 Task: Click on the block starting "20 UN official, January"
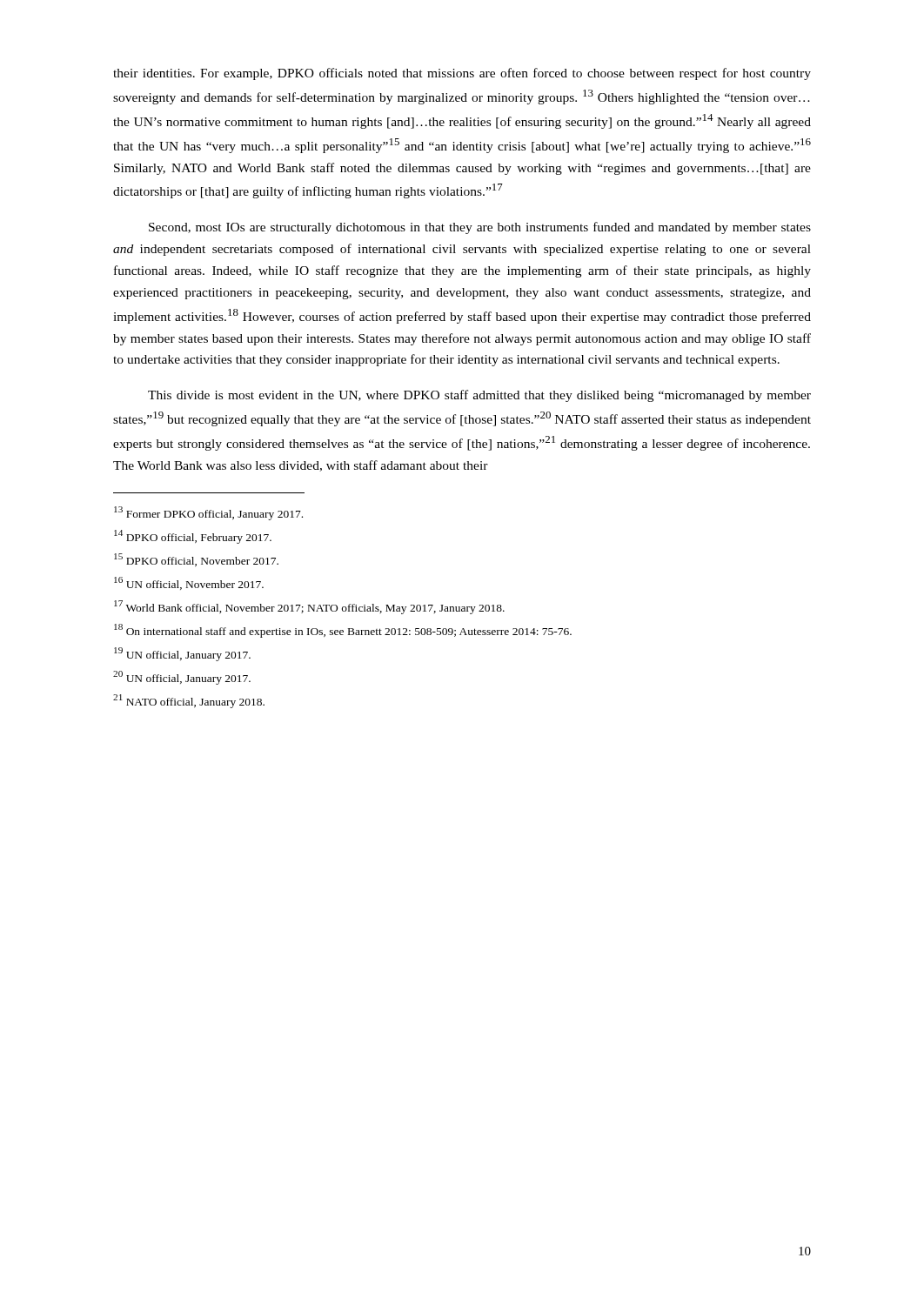pos(182,676)
